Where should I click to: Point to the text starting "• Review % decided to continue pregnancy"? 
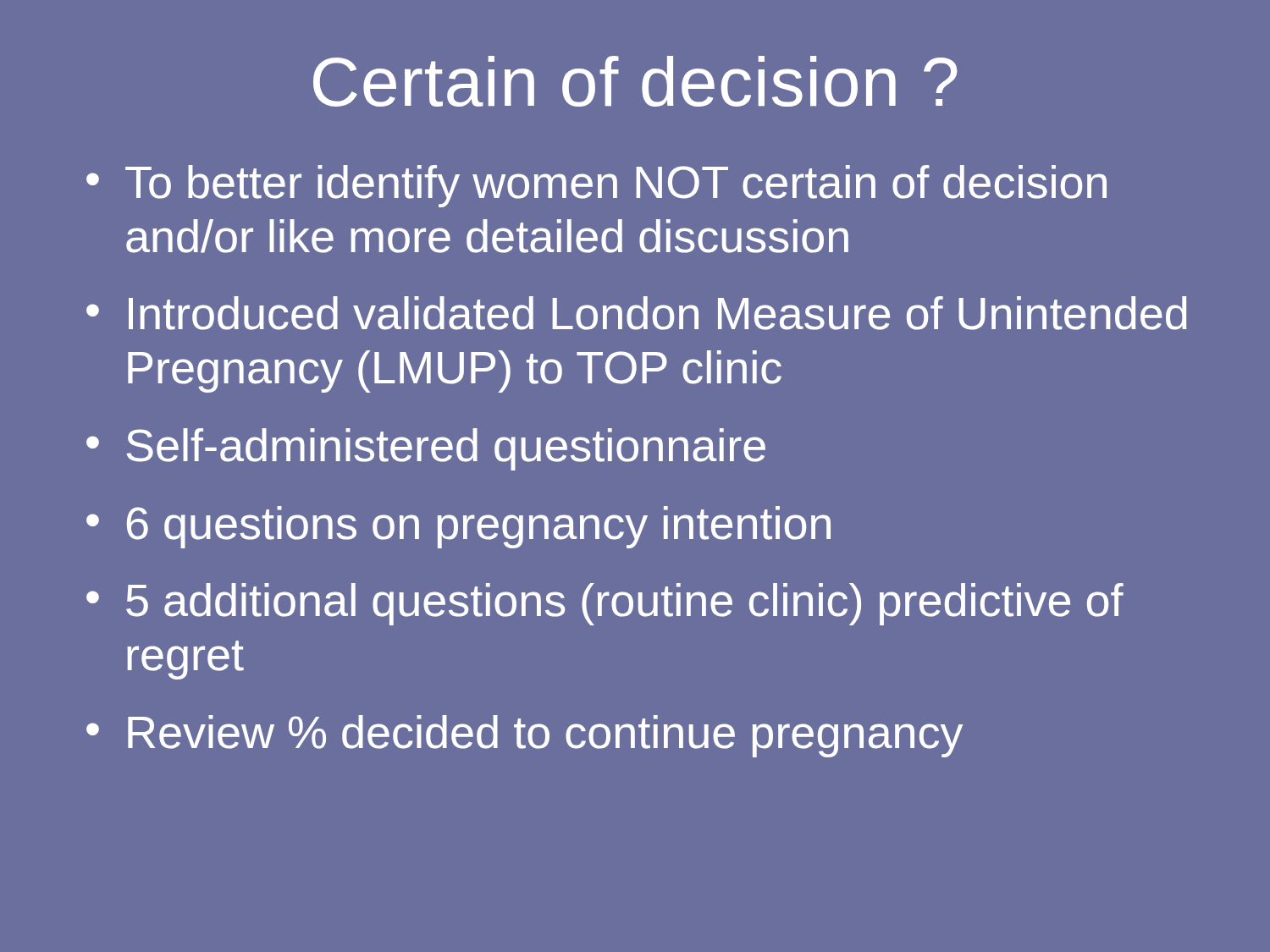[x=524, y=733]
